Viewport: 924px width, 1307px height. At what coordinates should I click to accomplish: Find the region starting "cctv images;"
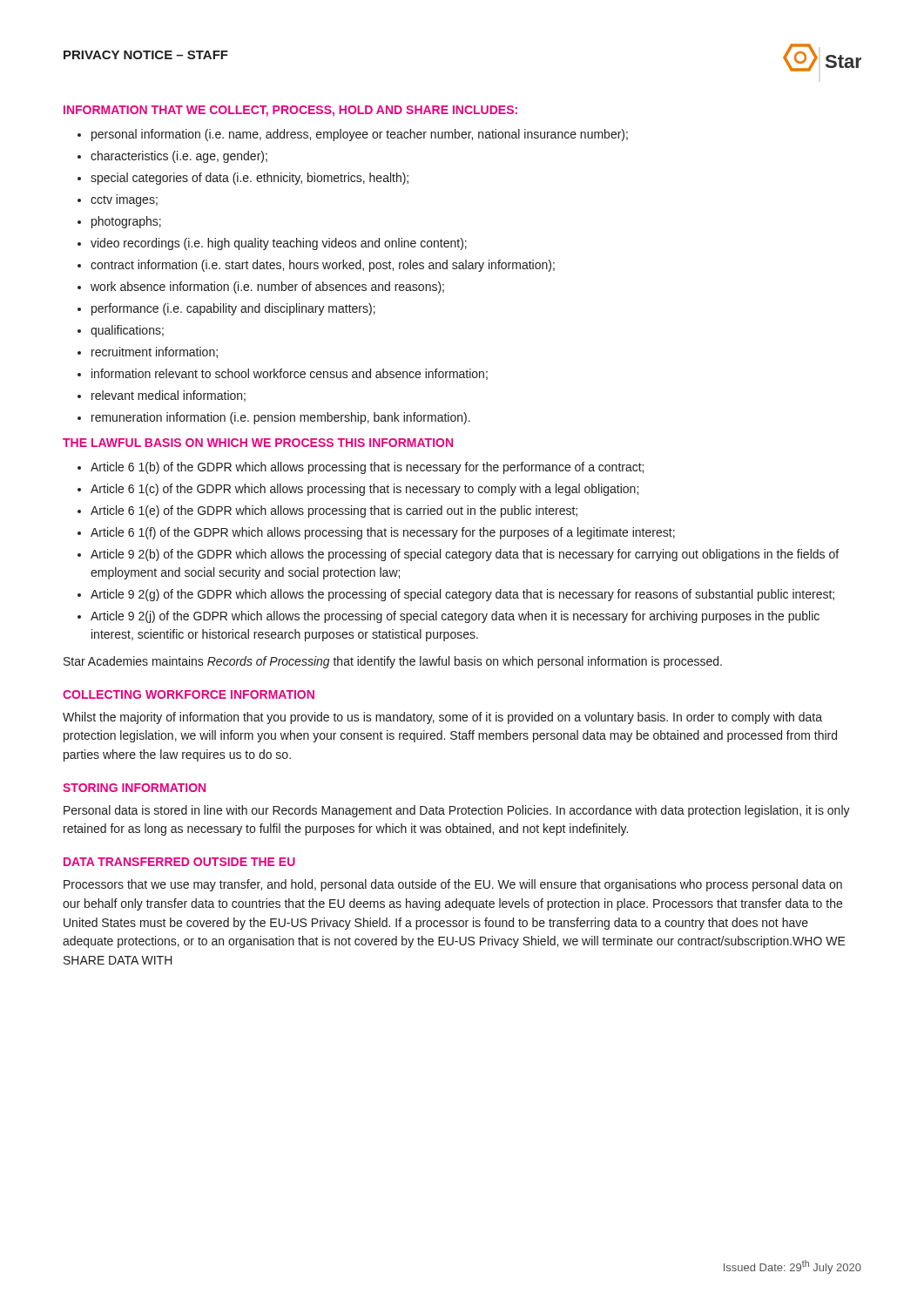[124, 200]
